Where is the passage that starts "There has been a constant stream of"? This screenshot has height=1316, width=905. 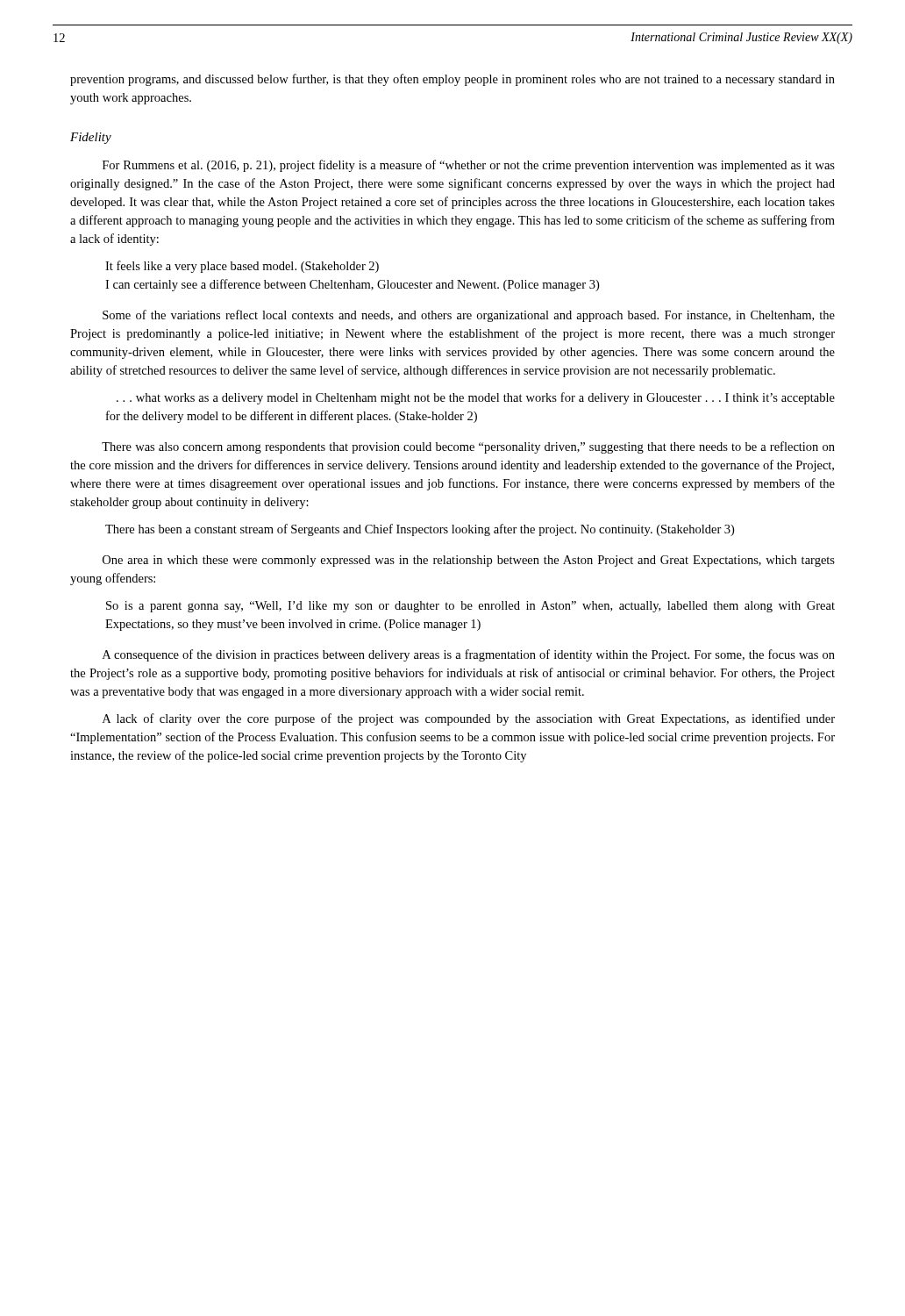[470, 530]
